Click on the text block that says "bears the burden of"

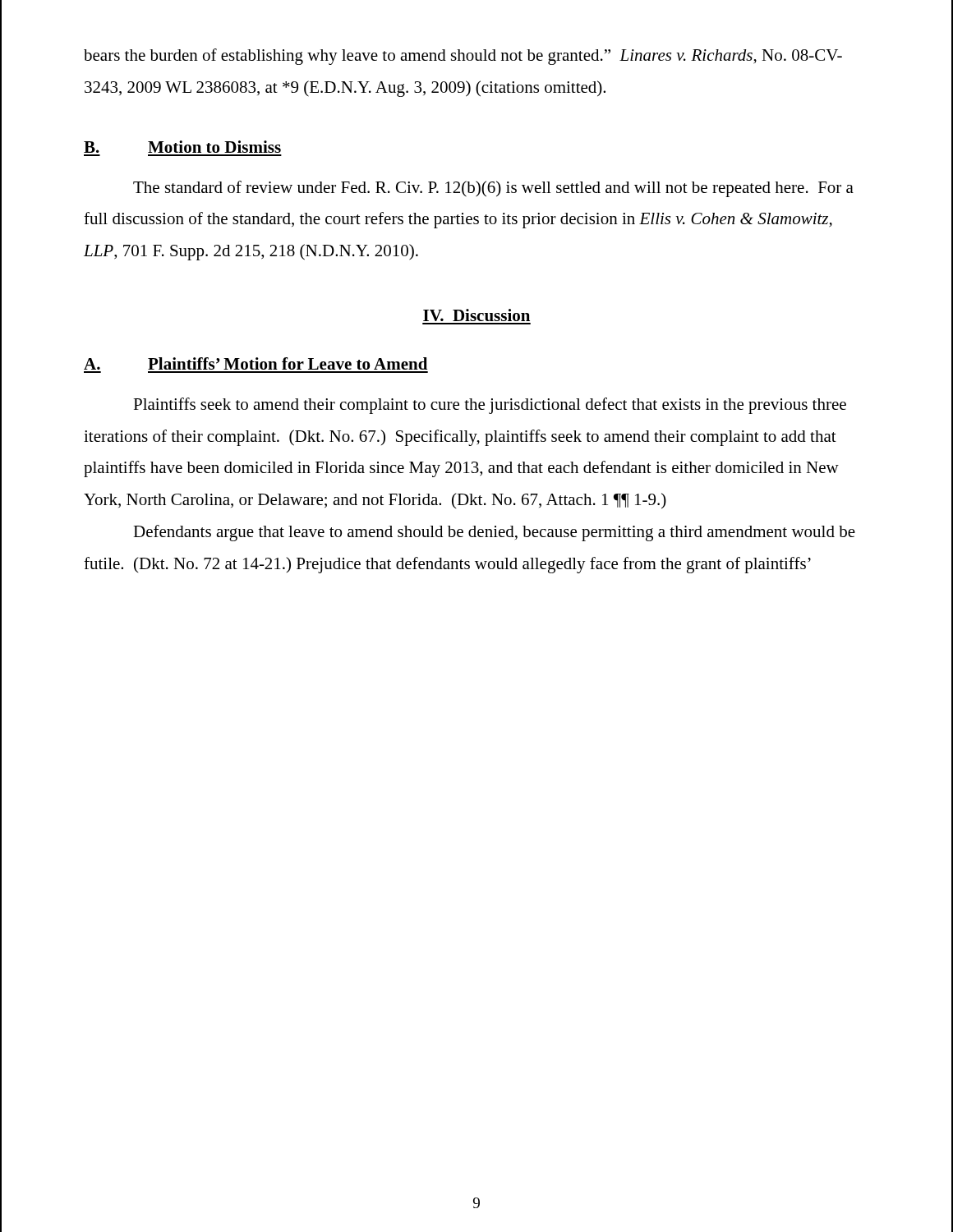coord(463,71)
